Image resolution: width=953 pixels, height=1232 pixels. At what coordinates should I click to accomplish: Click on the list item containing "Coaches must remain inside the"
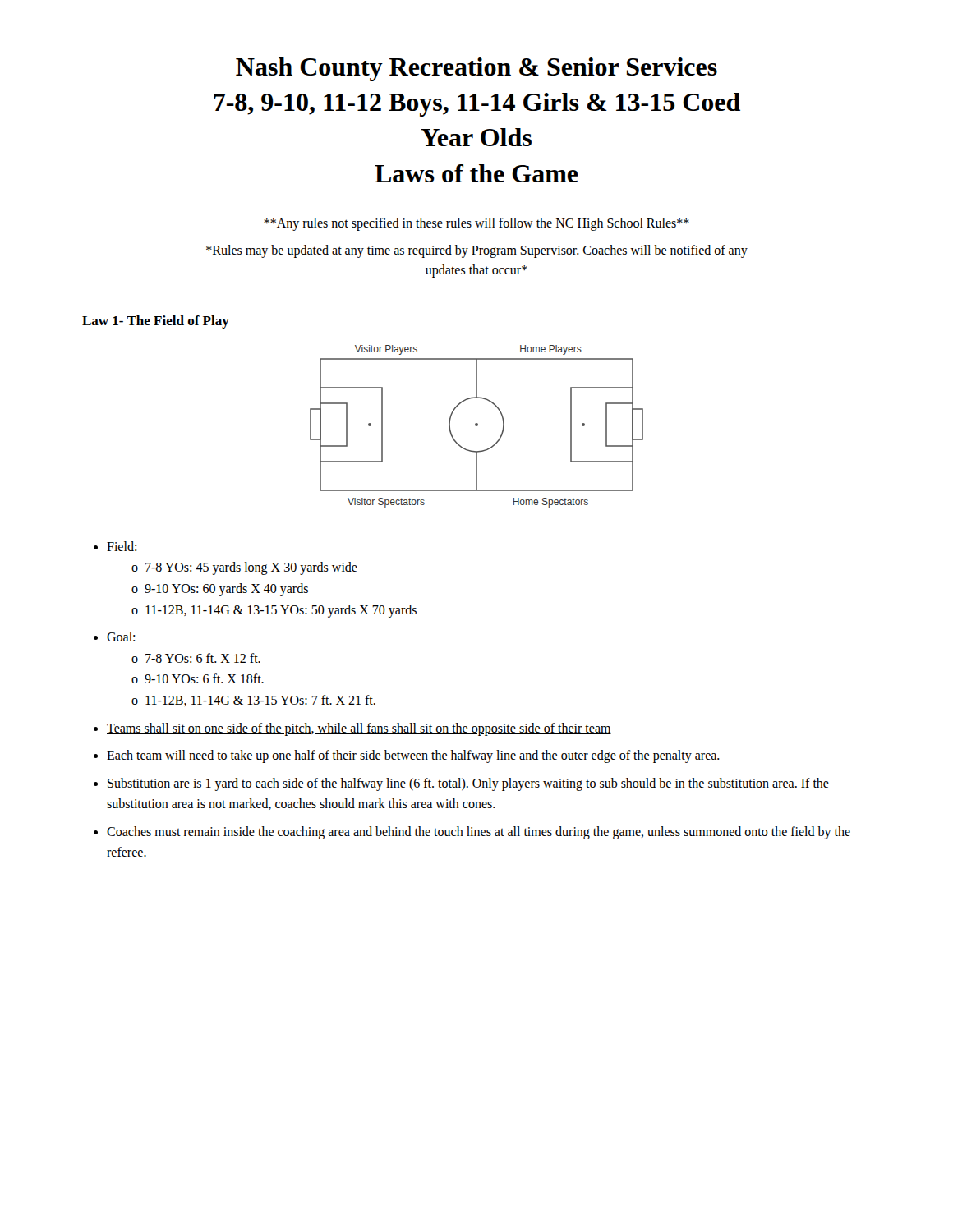[x=479, y=842]
